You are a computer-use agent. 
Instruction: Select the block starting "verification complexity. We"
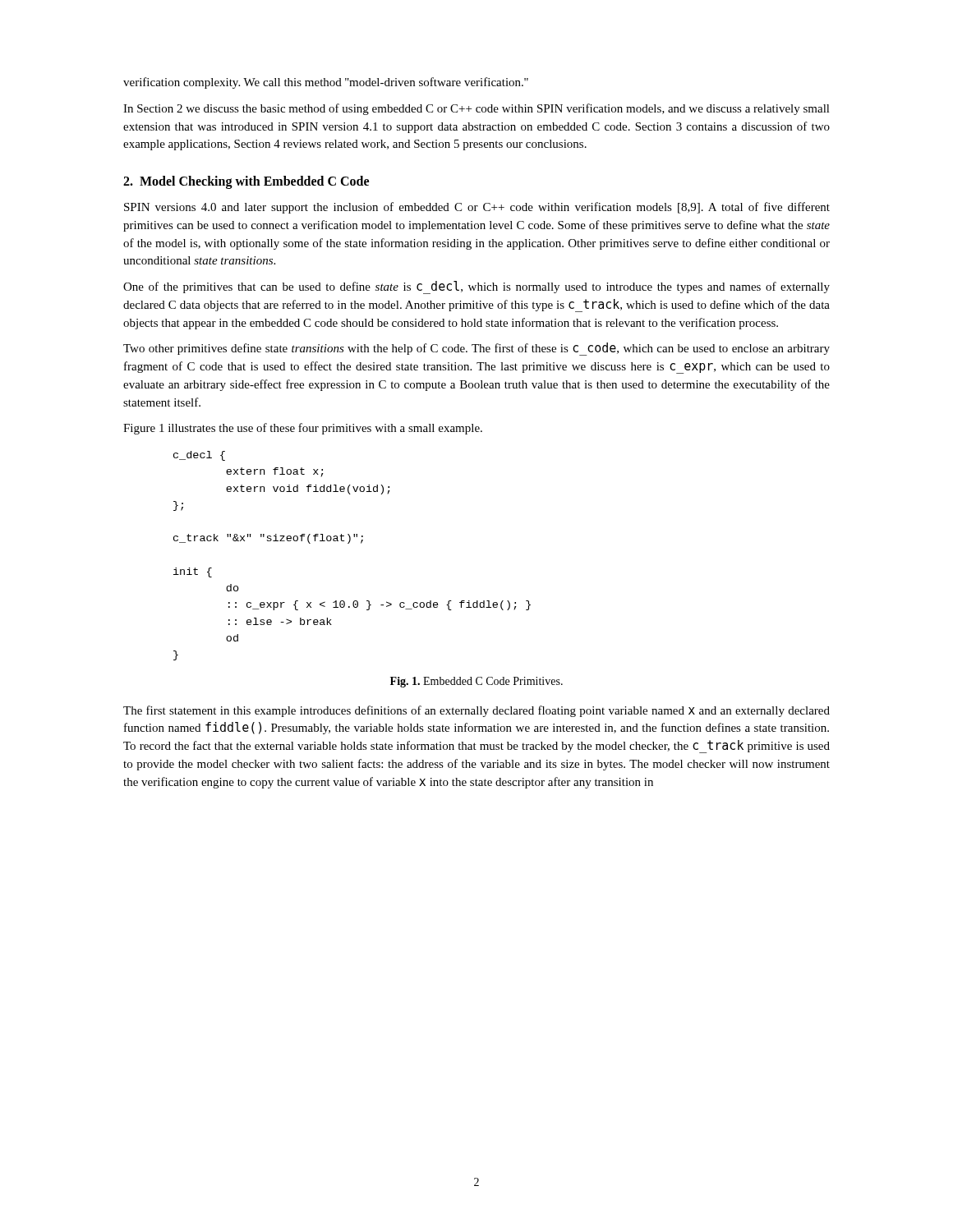coord(326,82)
